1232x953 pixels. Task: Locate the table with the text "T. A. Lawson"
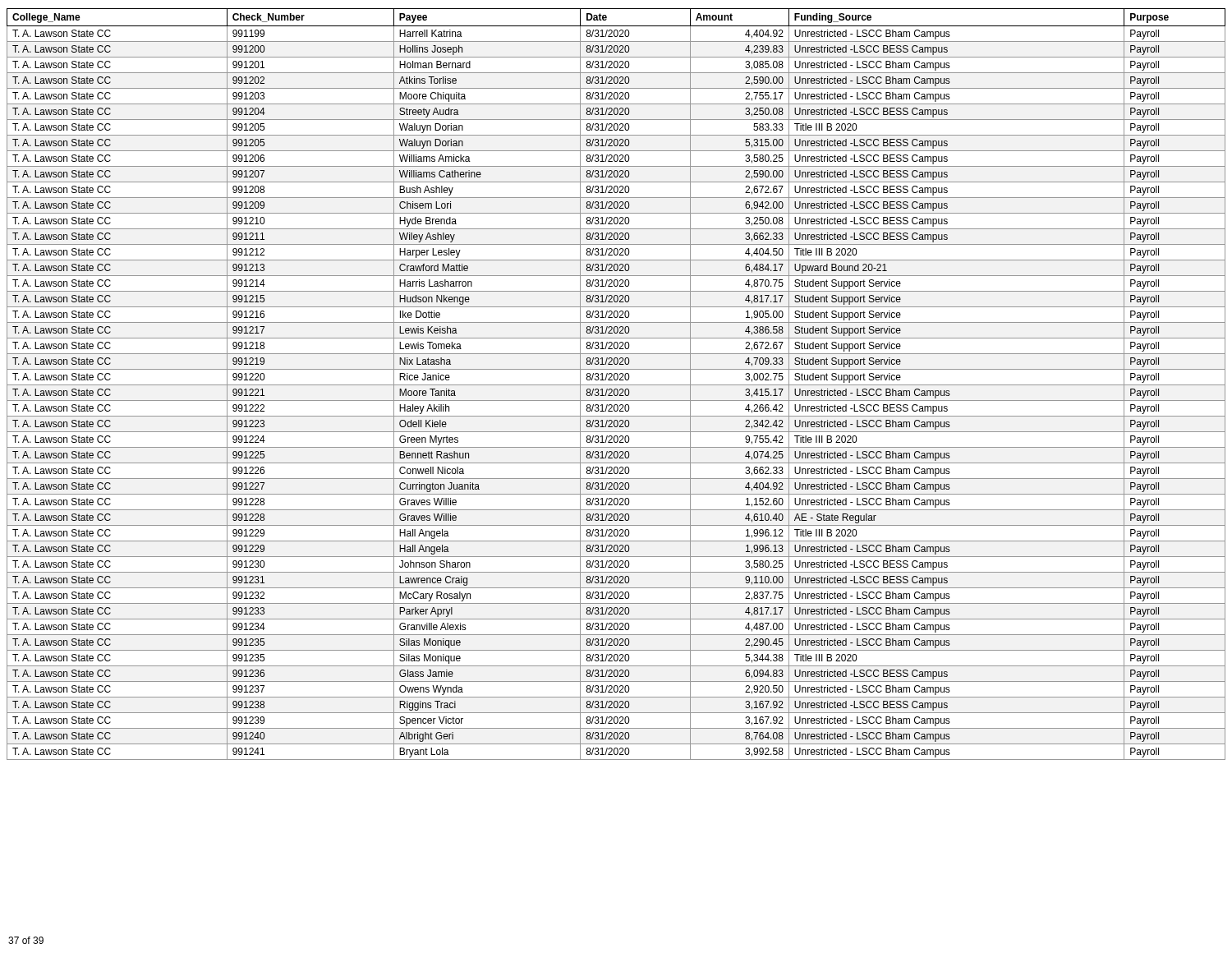(616, 384)
